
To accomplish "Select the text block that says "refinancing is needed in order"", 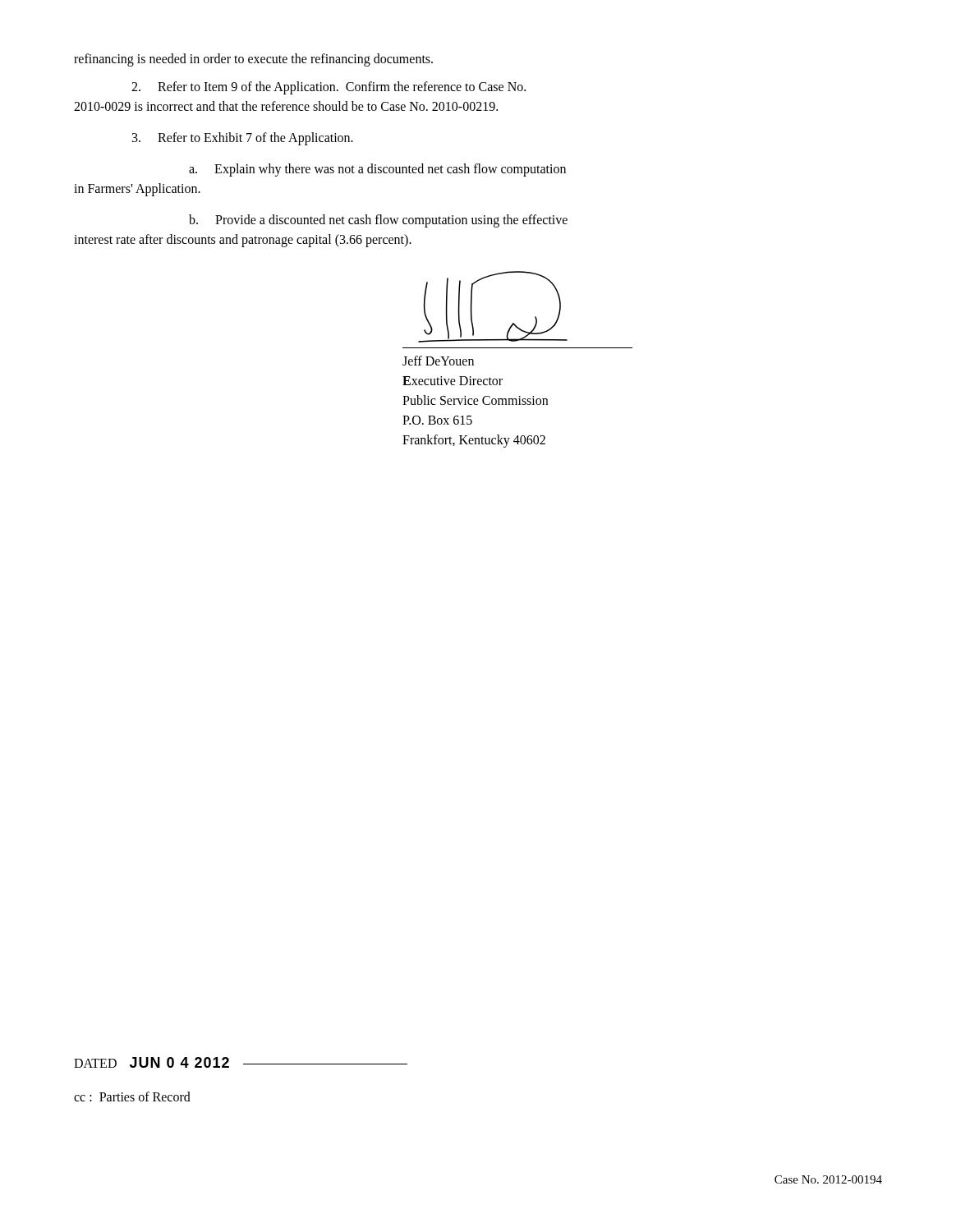I will pyautogui.click(x=254, y=59).
